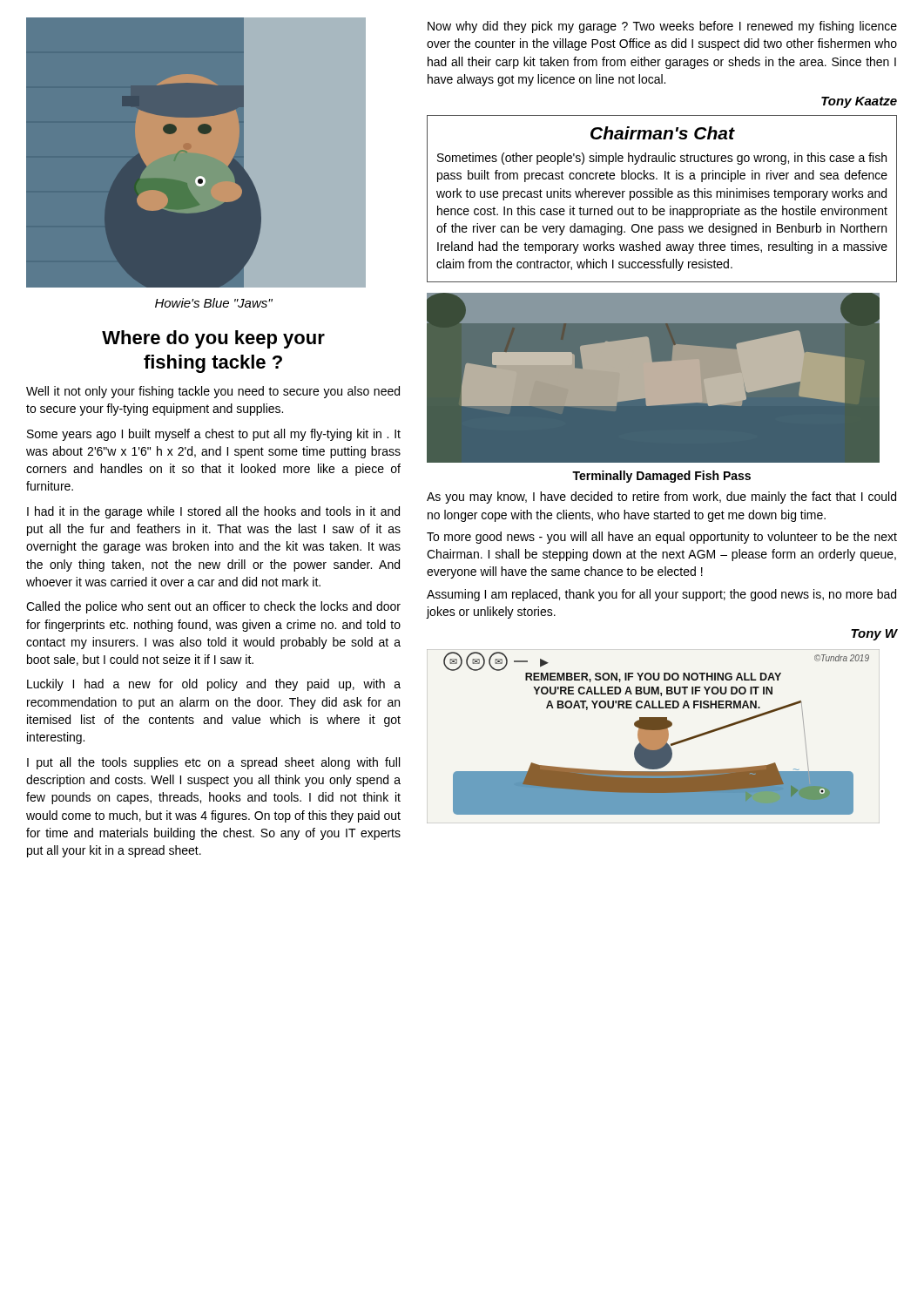The width and height of the screenshot is (924, 1307).
Task: Where is the passage that starts "I put all"?
Action: (x=213, y=806)
